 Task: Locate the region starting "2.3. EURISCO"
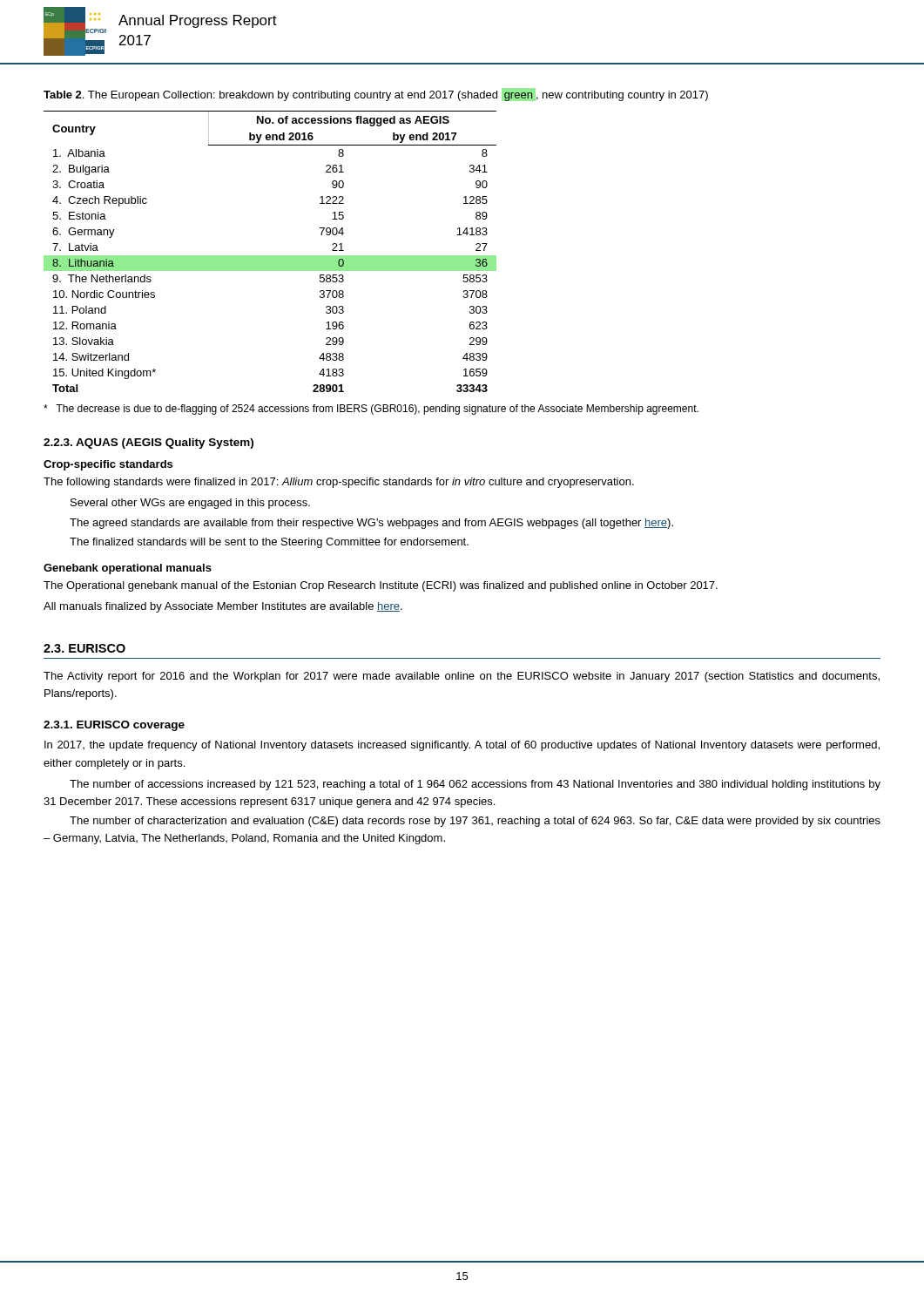pos(85,648)
